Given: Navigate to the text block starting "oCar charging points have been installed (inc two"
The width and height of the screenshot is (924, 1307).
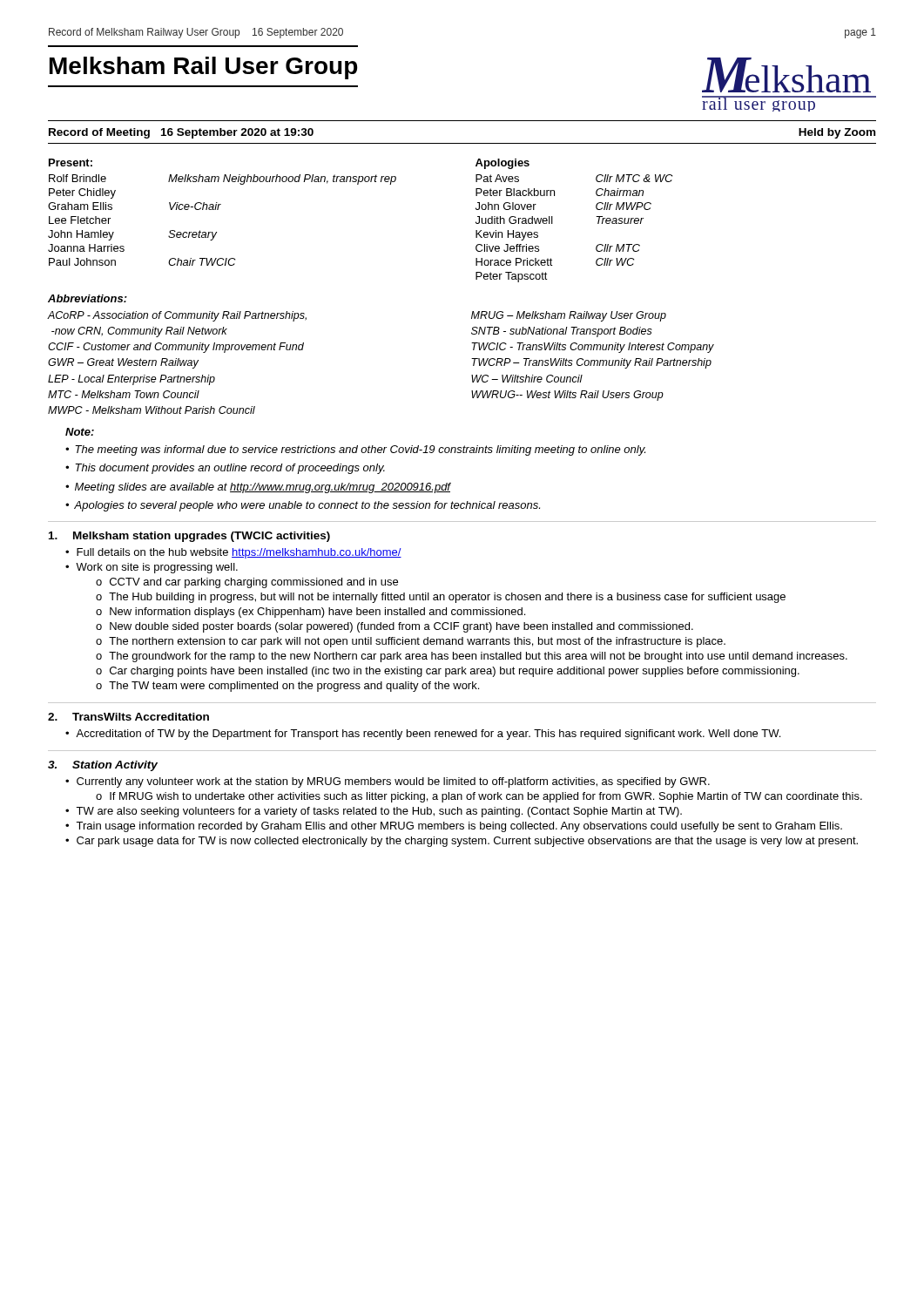Looking at the screenshot, I should tap(448, 670).
